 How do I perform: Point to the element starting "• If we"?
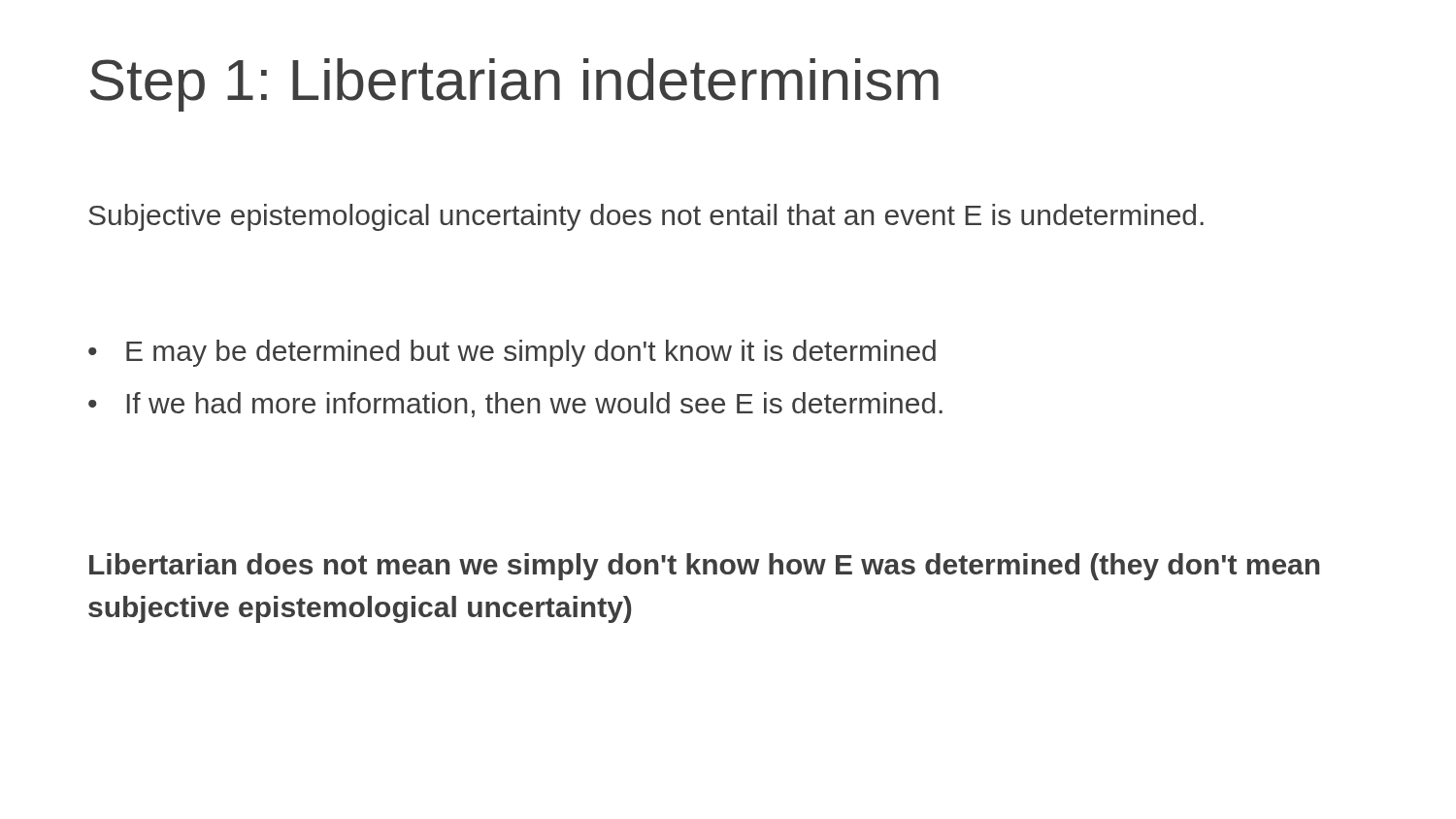[728, 403]
